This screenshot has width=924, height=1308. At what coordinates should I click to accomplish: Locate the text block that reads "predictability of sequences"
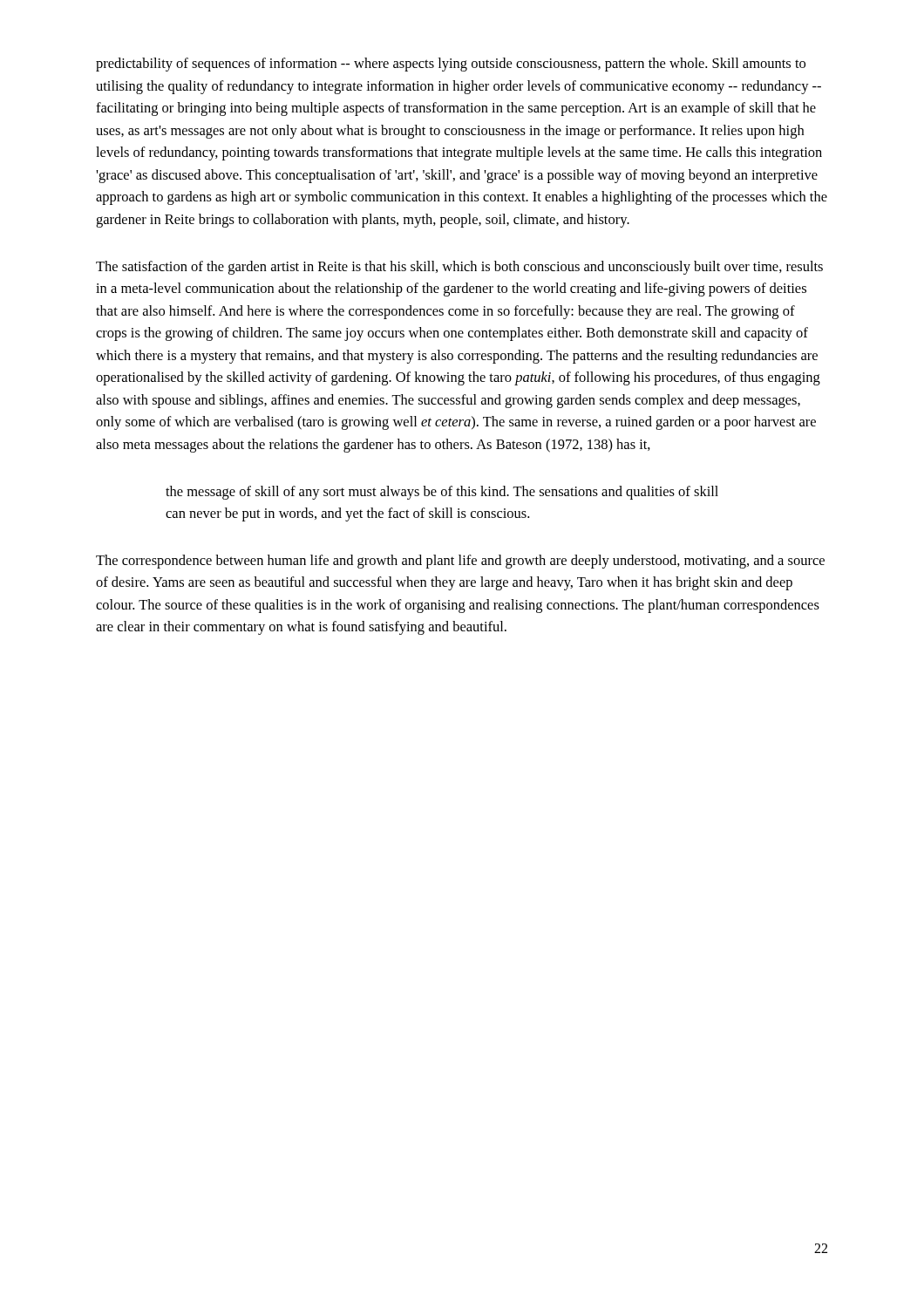pyautogui.click(x=462, y=141)
